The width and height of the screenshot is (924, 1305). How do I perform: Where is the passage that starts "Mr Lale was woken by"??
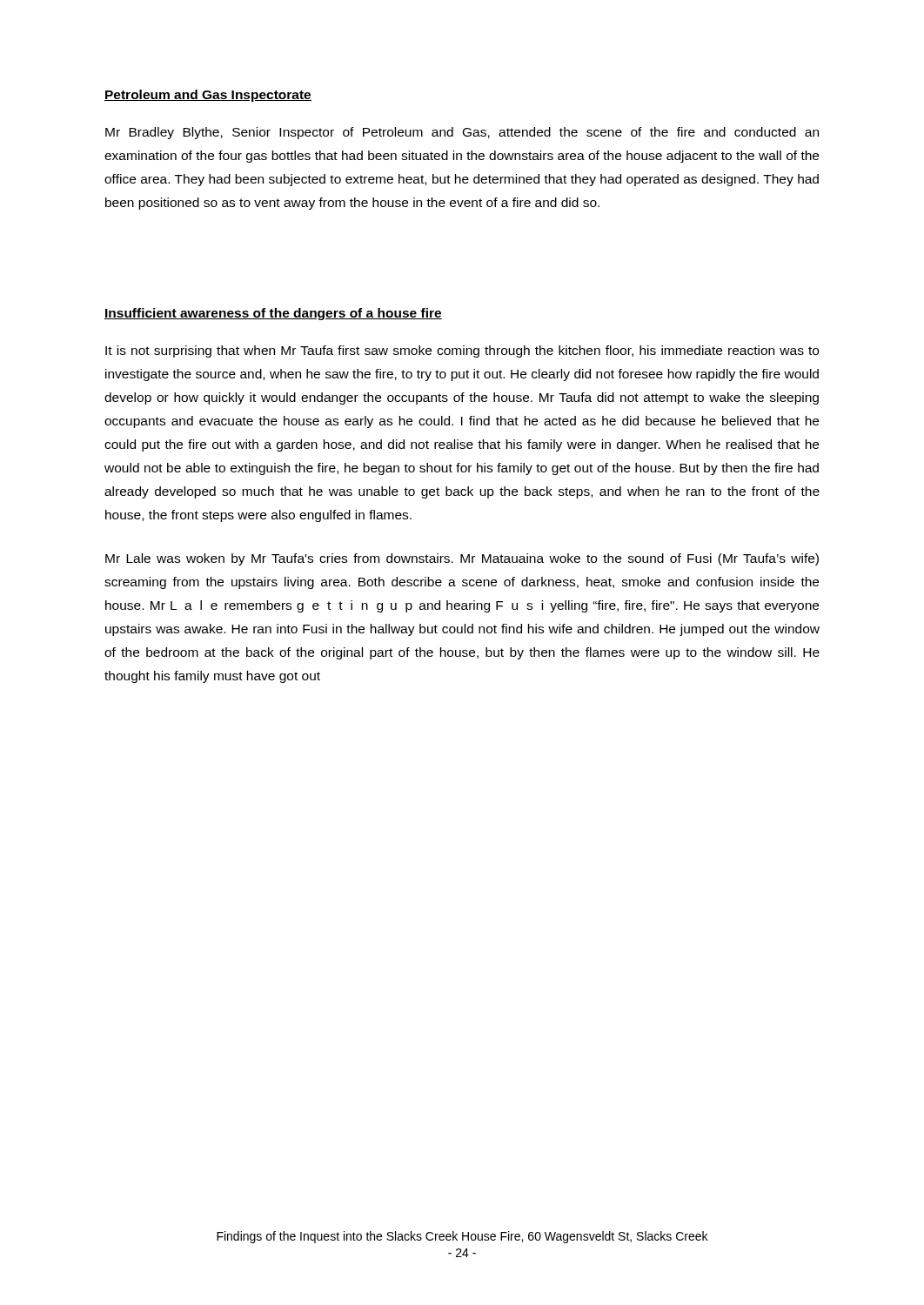(x=462, y=617)
